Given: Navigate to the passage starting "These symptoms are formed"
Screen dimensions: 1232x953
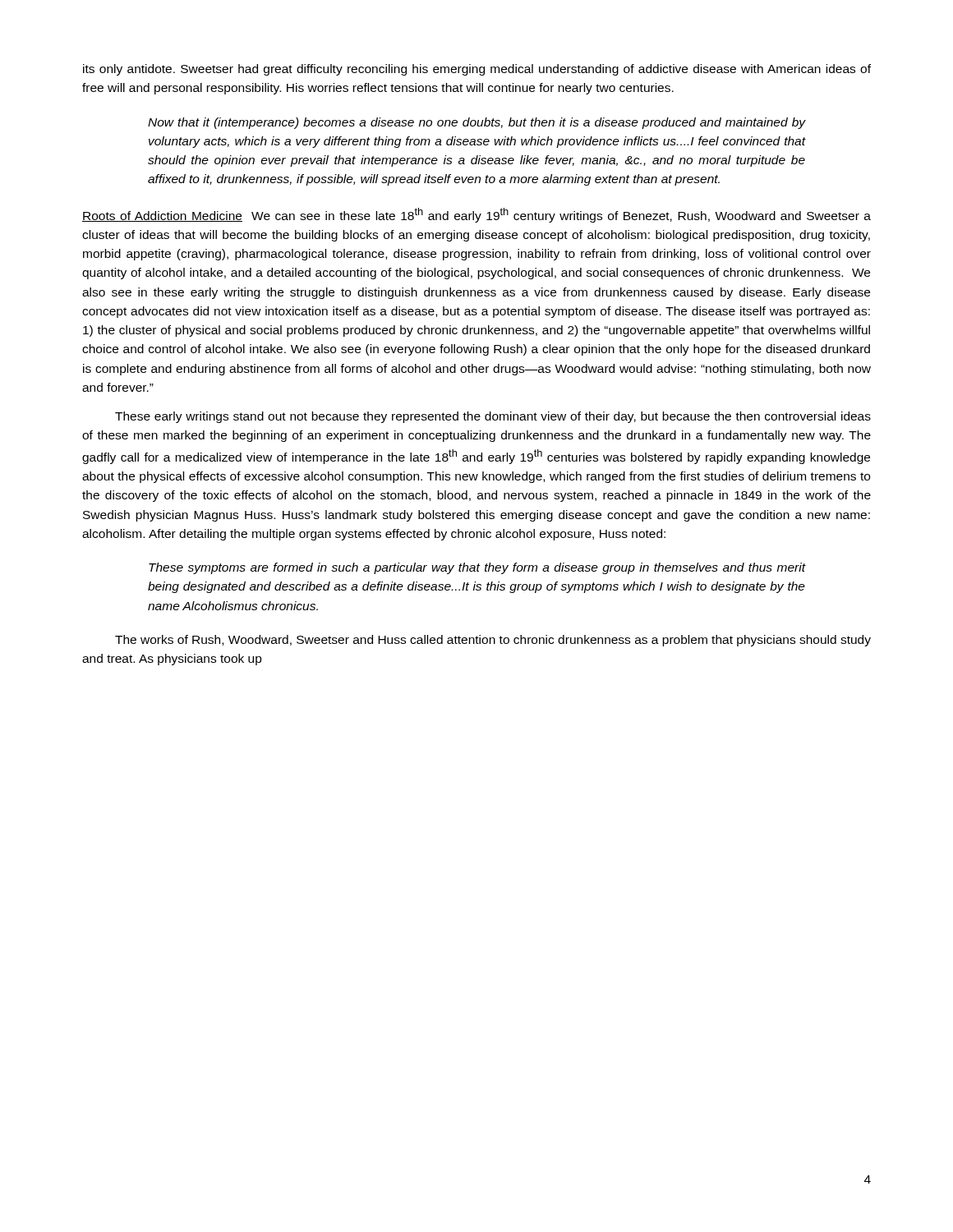Looking at the screenshot, I should pos(476,586).
